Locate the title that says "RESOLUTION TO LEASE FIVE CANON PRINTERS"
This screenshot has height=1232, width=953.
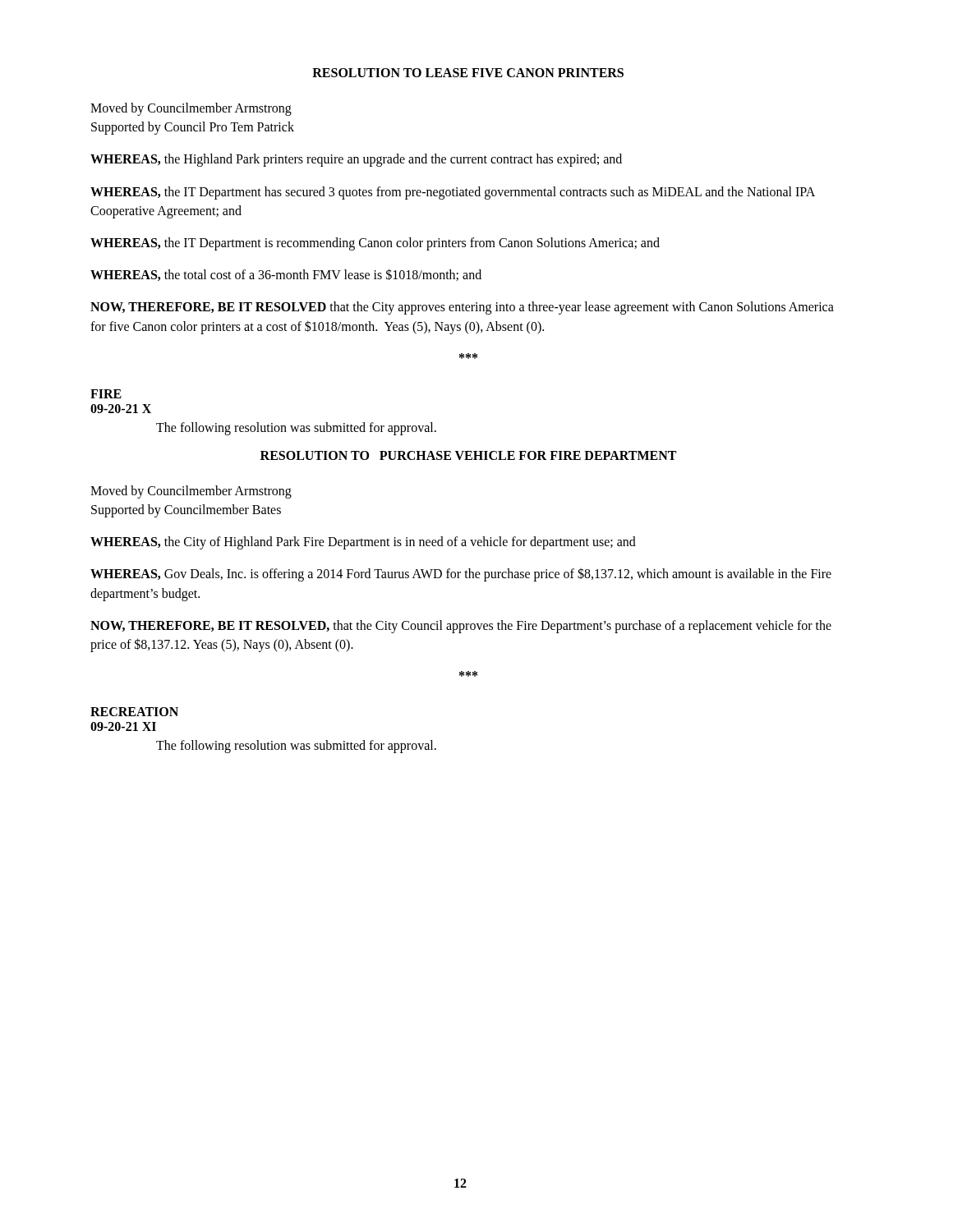pyautogui.click(x=468, y=73)
